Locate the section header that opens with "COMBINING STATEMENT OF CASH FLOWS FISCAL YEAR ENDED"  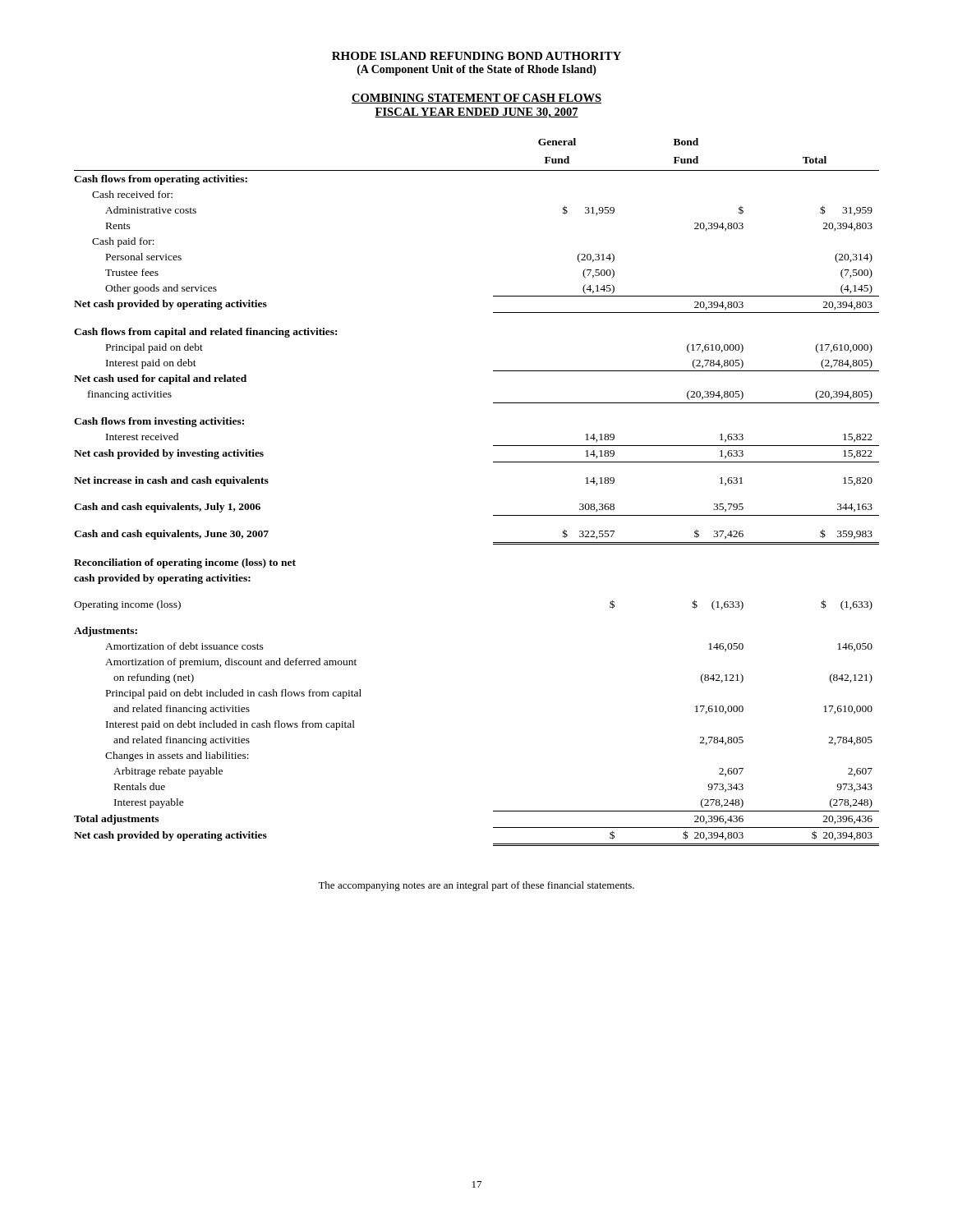click(x=476, y=105)
